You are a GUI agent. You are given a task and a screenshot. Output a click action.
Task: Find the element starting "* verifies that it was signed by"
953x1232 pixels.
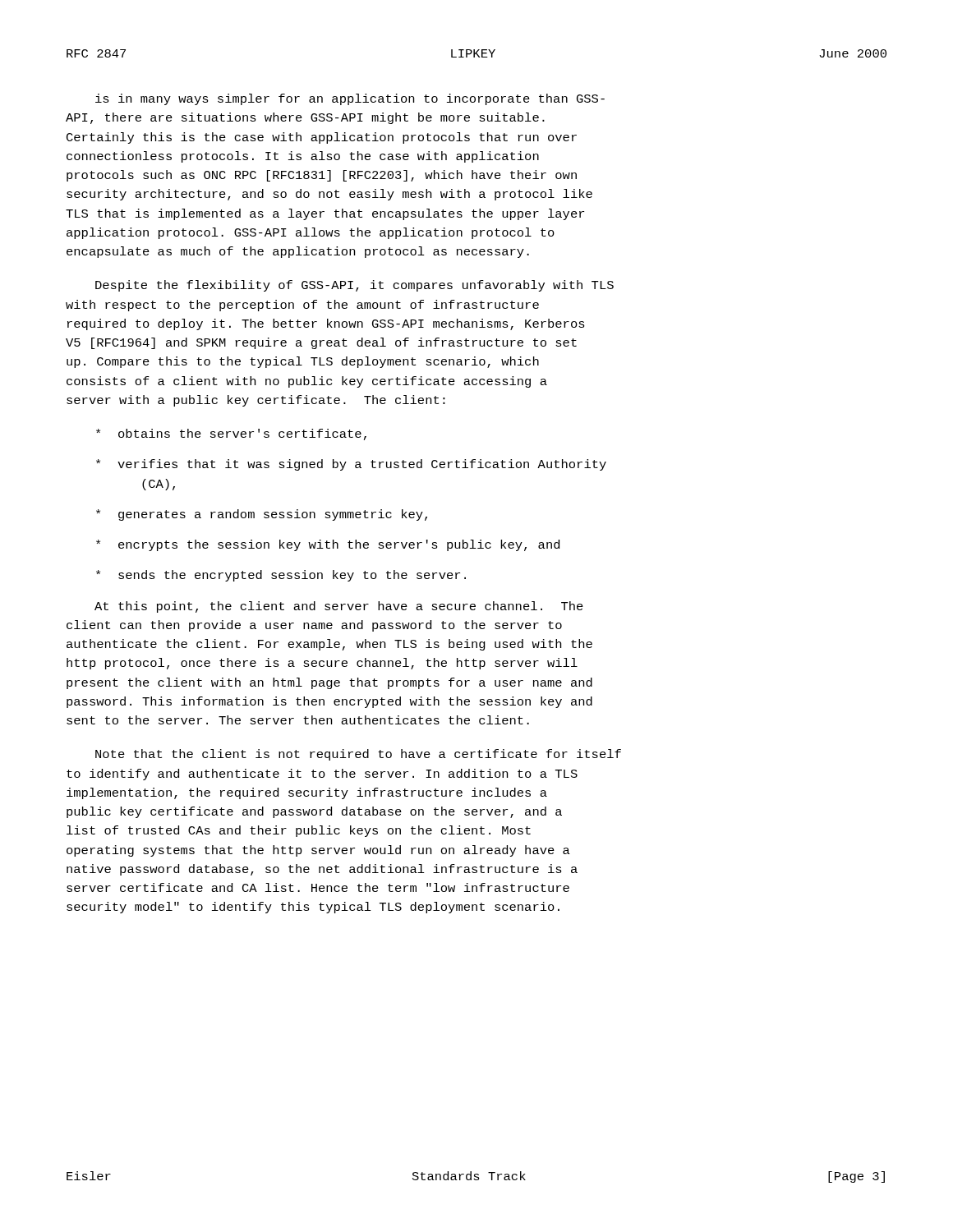click(x=491, y=475)
